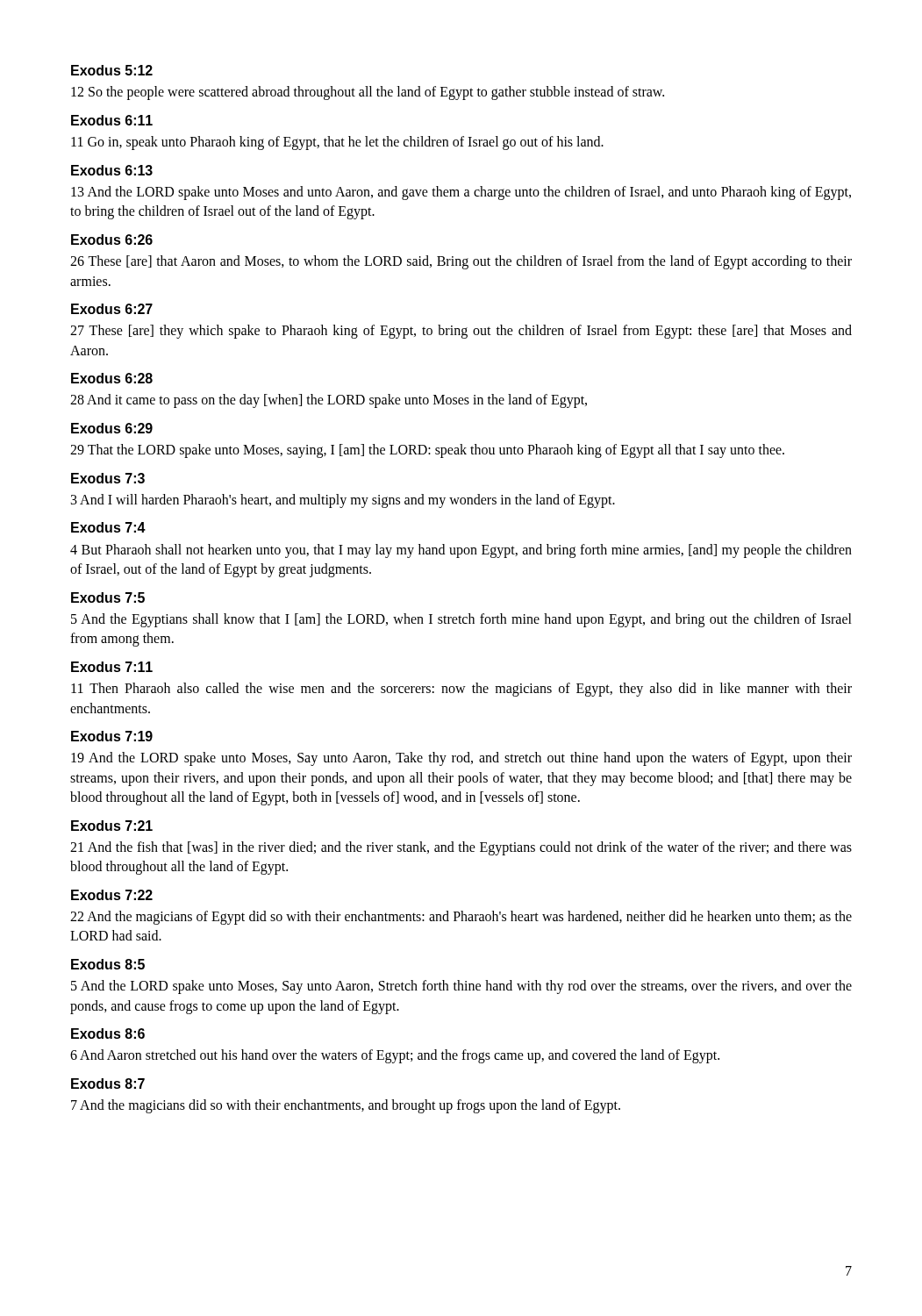Screen dimensions: 1316x922
Task: Navigate to the text starting "26 These [are]"
Action: 461,271
